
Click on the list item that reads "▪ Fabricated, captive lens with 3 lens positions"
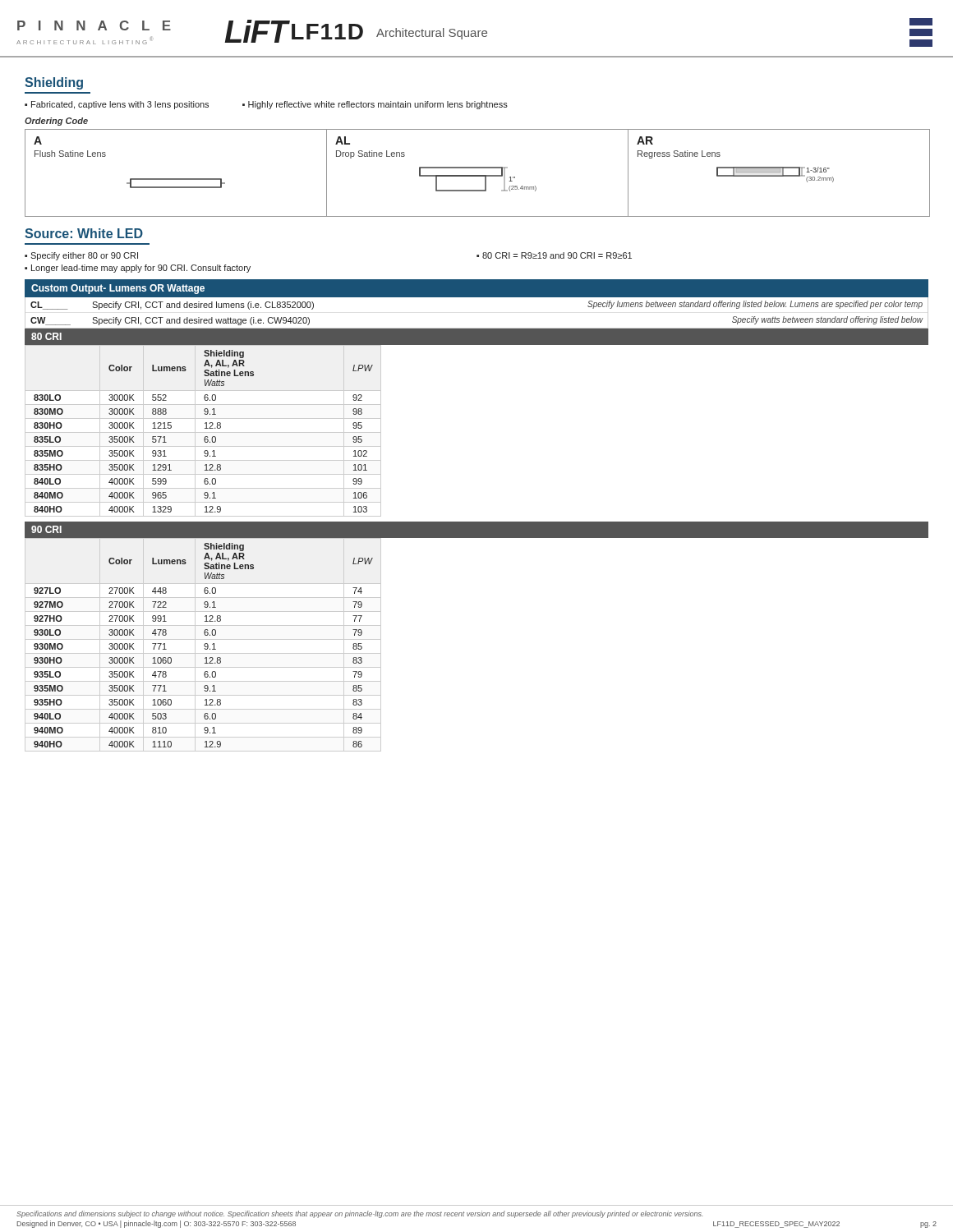[117, 104]
